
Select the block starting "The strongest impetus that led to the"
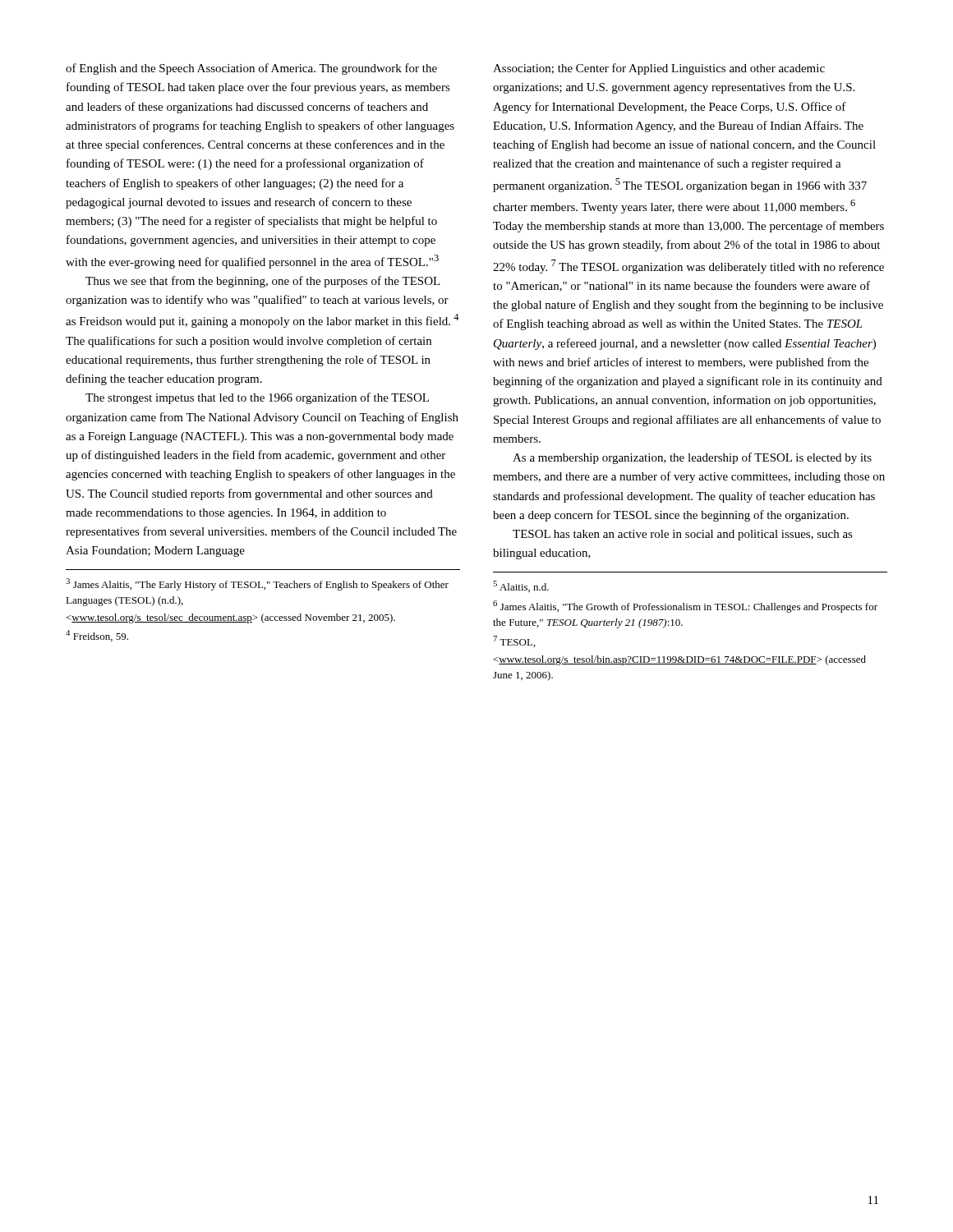[263, 475]
